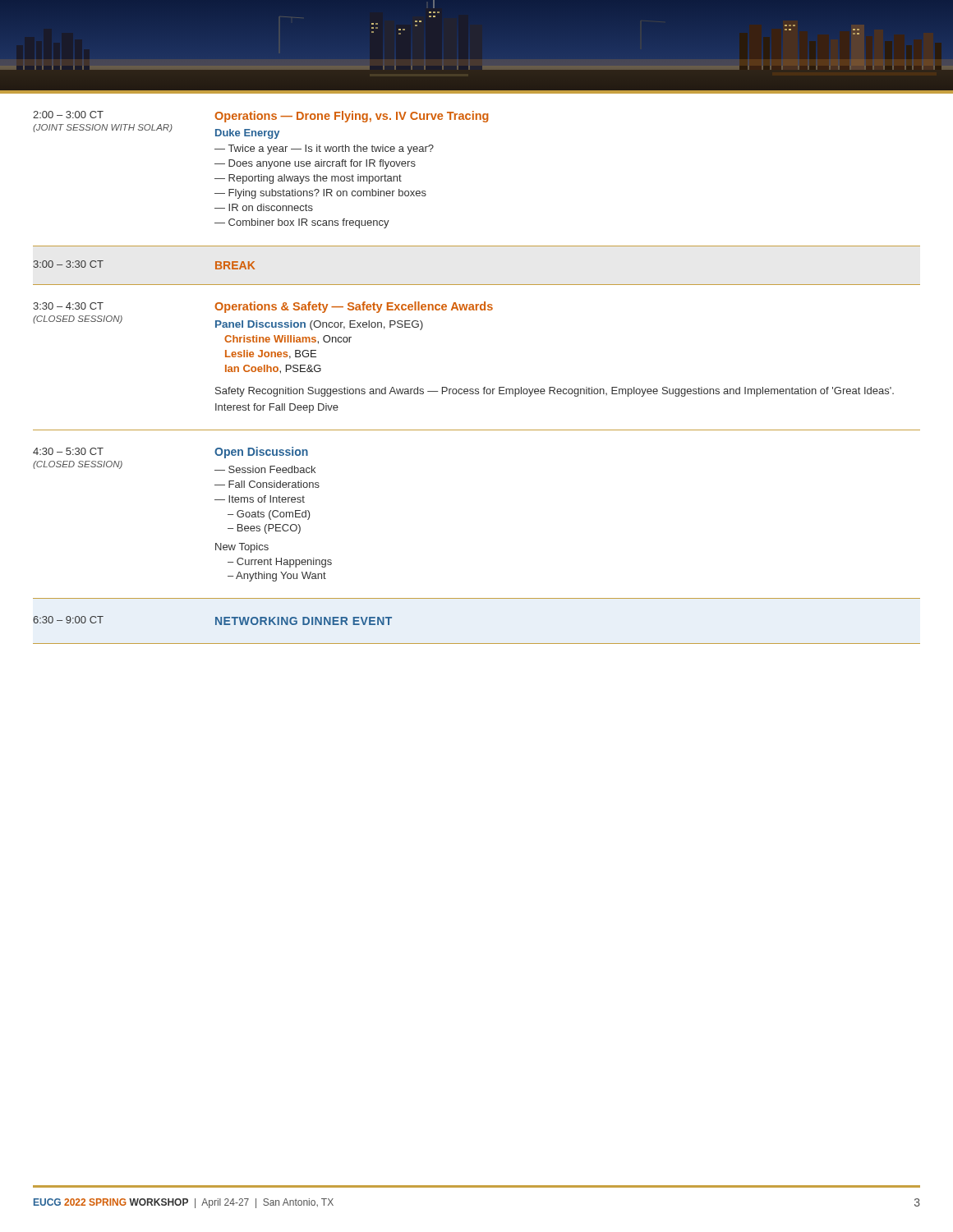
Task: Find the photo
Action: 476,45
